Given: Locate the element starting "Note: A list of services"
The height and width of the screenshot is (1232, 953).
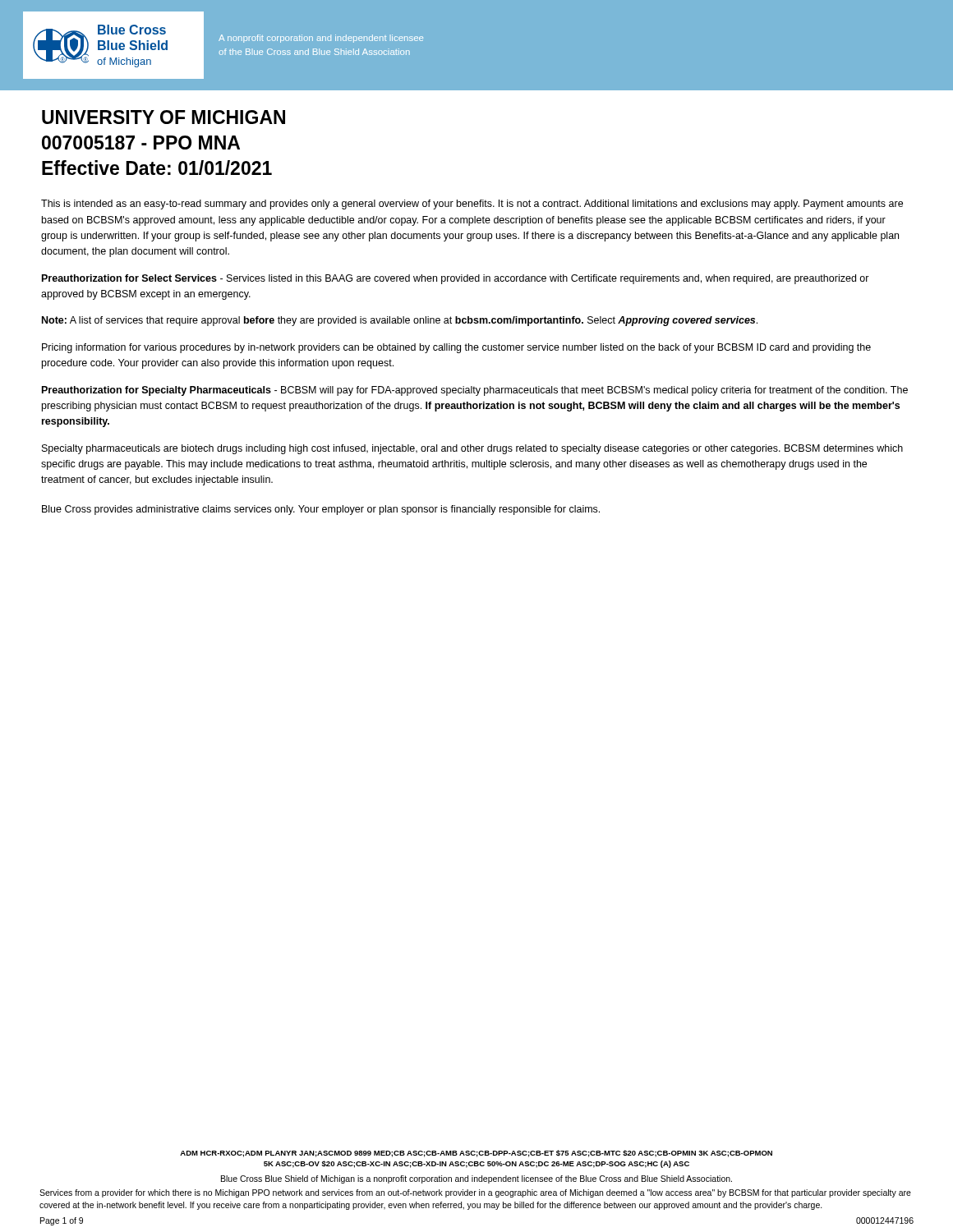Looking at the screenshot, I should [400, 321].
